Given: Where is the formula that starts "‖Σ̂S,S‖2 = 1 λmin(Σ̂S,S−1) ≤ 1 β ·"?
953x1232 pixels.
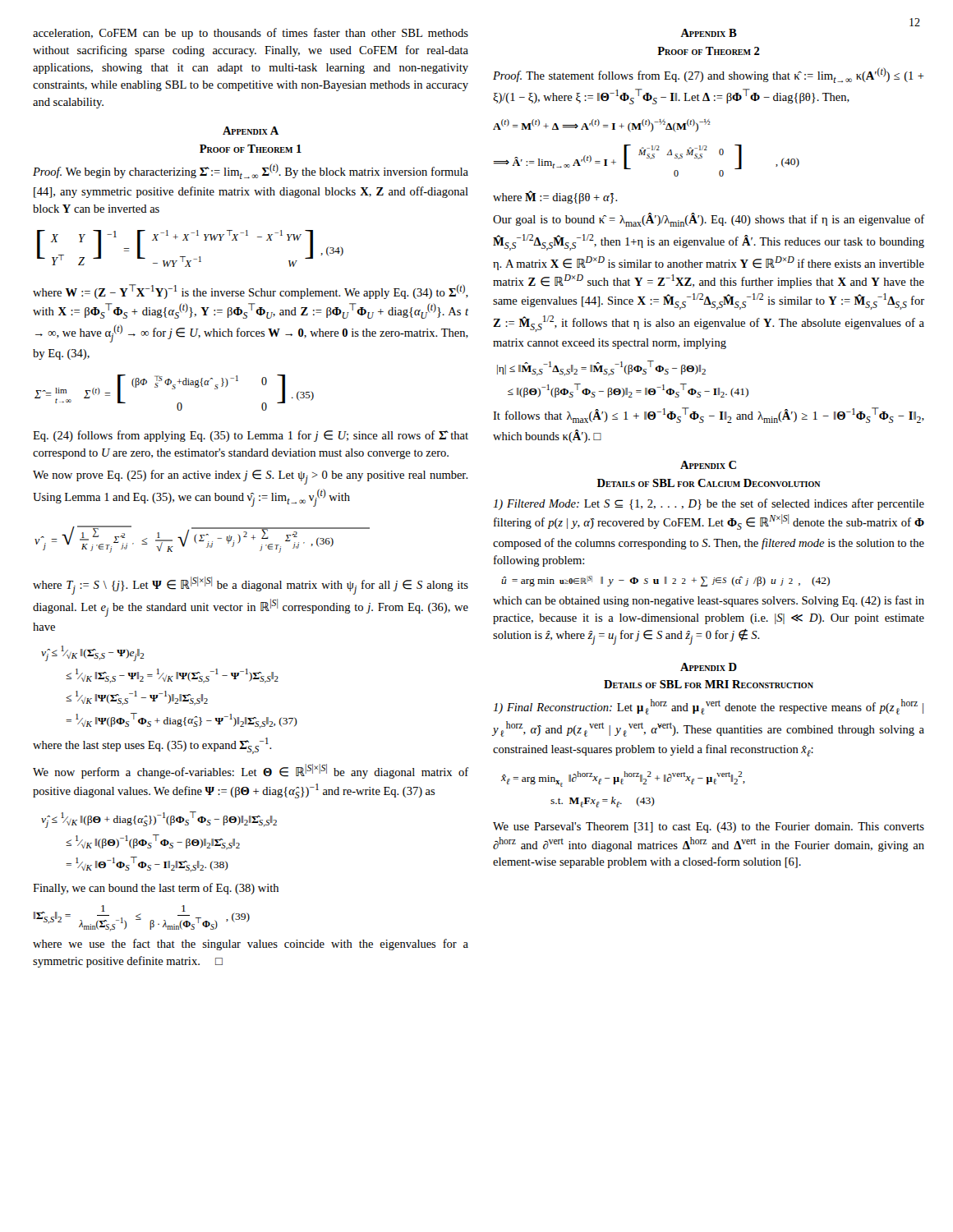Looking at the screenshot, I should tap(251, 917).
